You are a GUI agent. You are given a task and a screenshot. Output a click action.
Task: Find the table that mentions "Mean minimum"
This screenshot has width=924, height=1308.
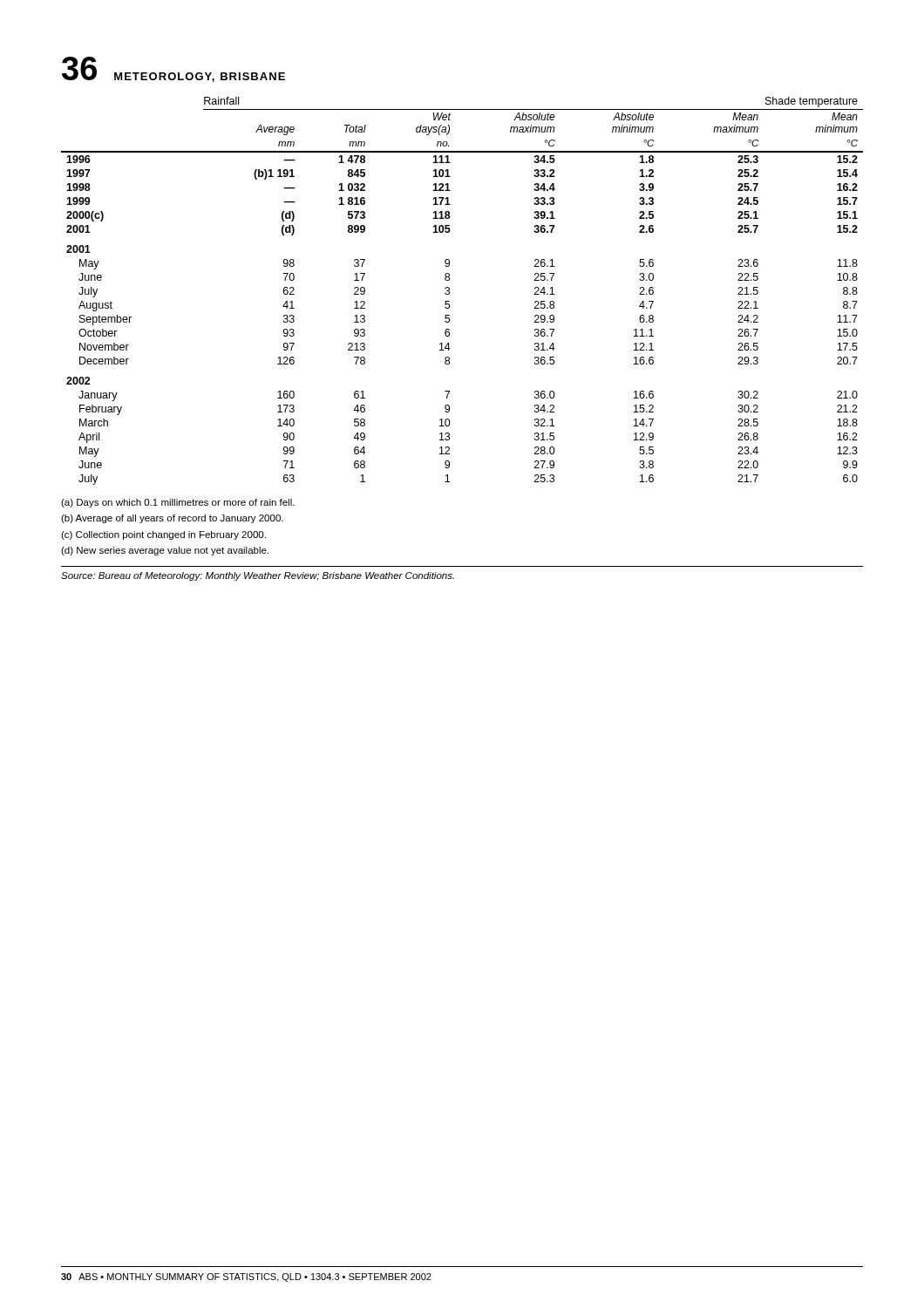tap(462, 290)
